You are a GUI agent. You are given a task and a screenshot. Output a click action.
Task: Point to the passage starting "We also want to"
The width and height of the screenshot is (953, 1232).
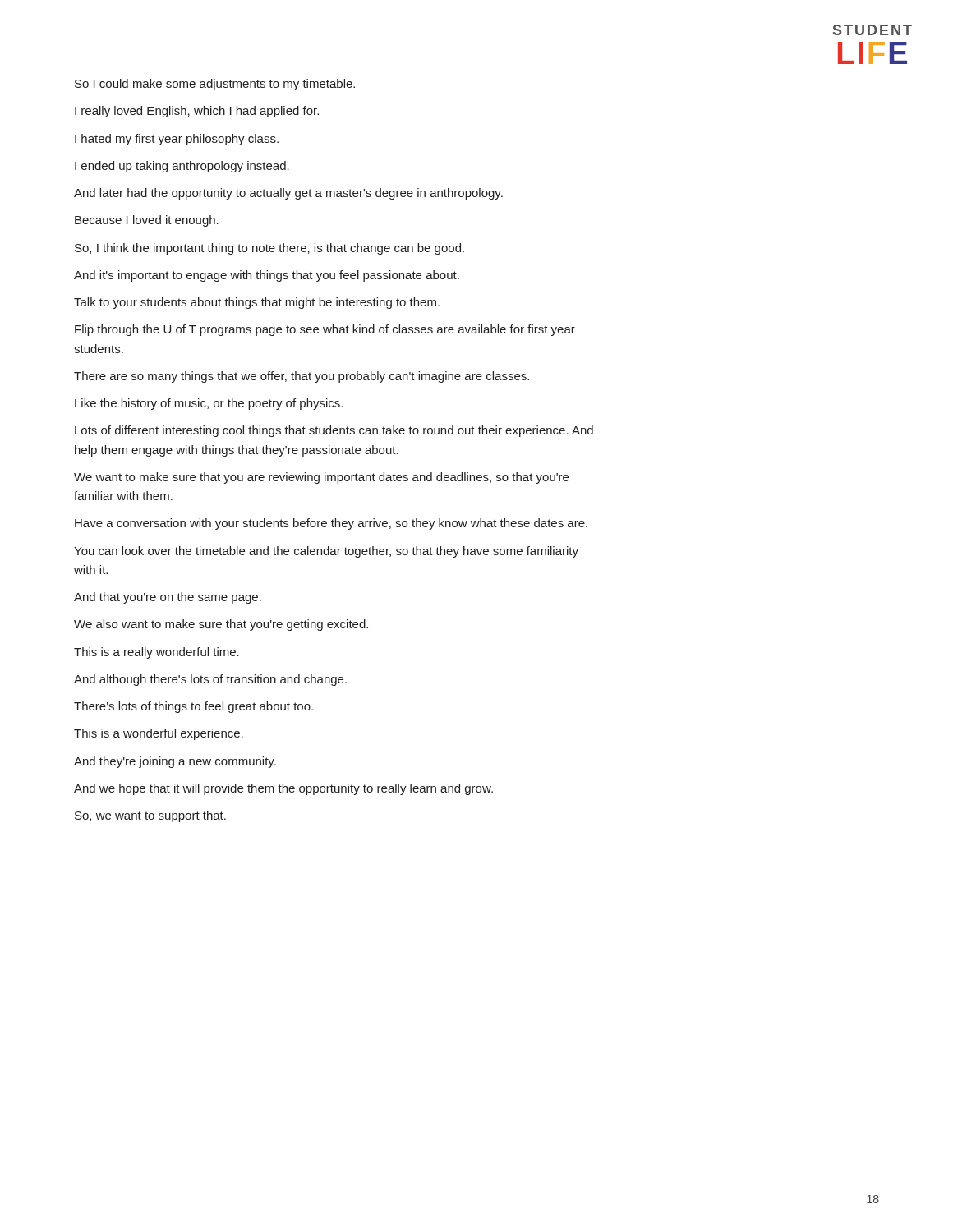tap(222, 624)
